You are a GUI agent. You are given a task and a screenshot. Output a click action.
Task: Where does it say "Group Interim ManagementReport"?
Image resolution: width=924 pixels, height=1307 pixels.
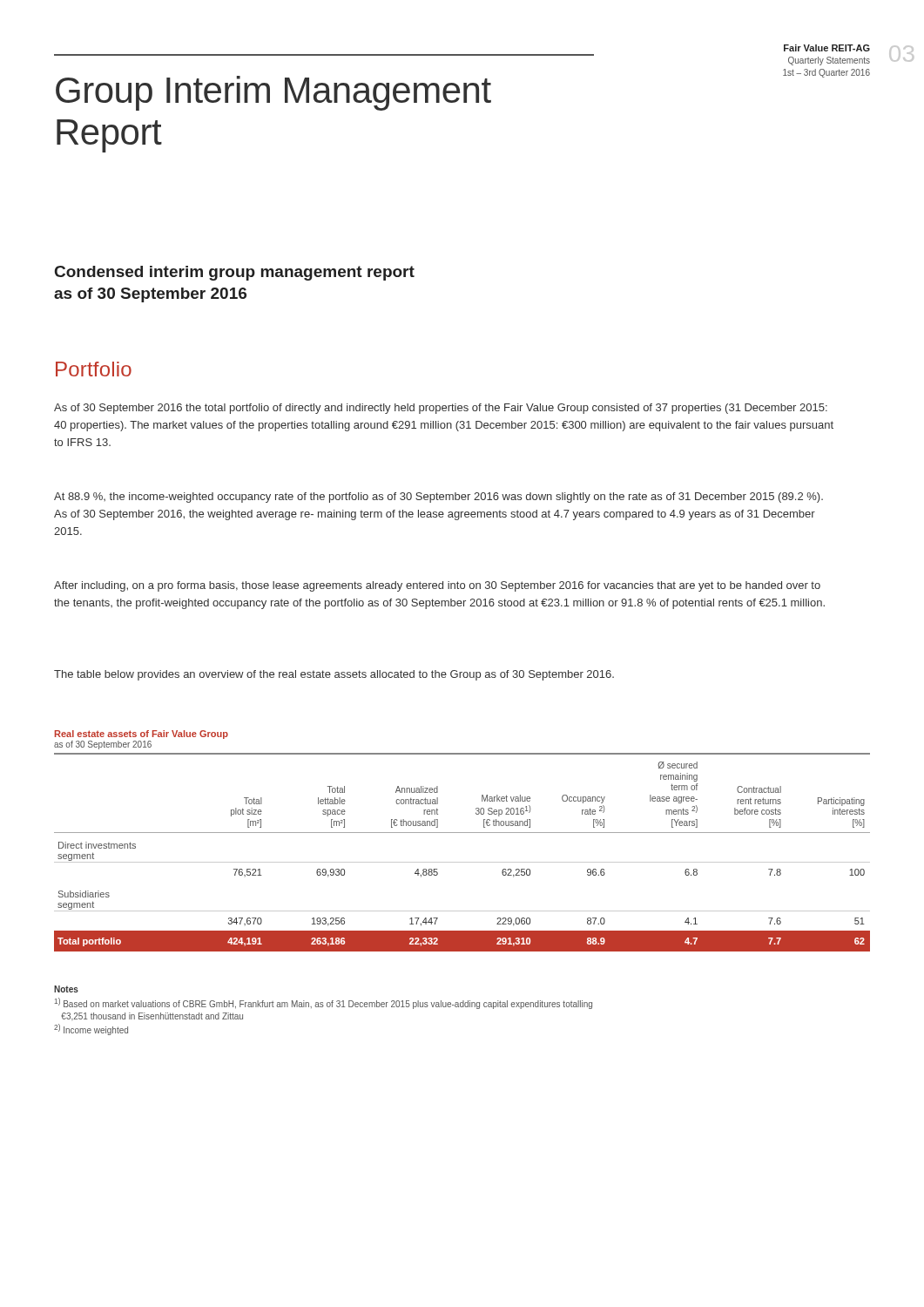(x=324, y=112)
